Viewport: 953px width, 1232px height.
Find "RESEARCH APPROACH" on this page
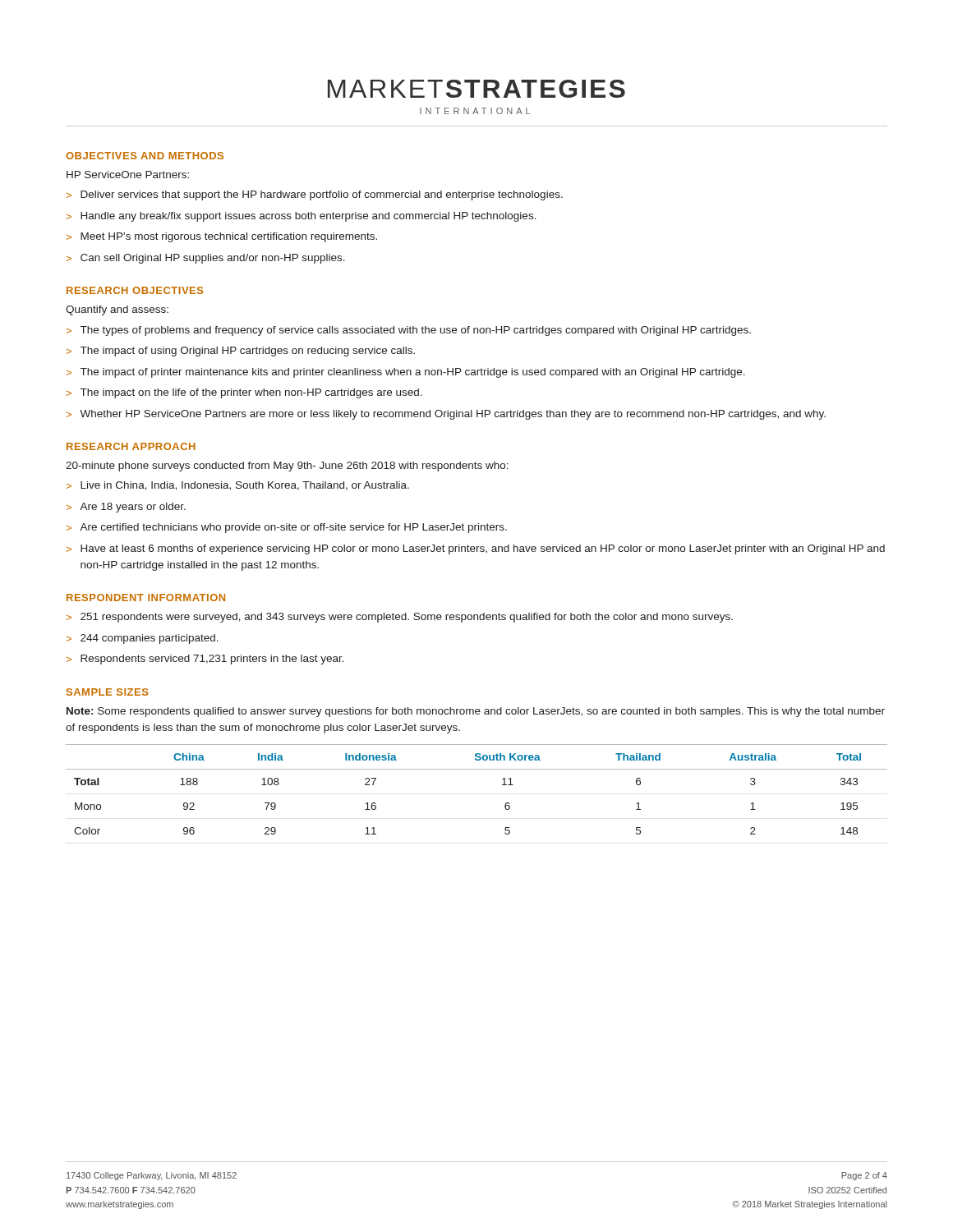click(131, 446)
